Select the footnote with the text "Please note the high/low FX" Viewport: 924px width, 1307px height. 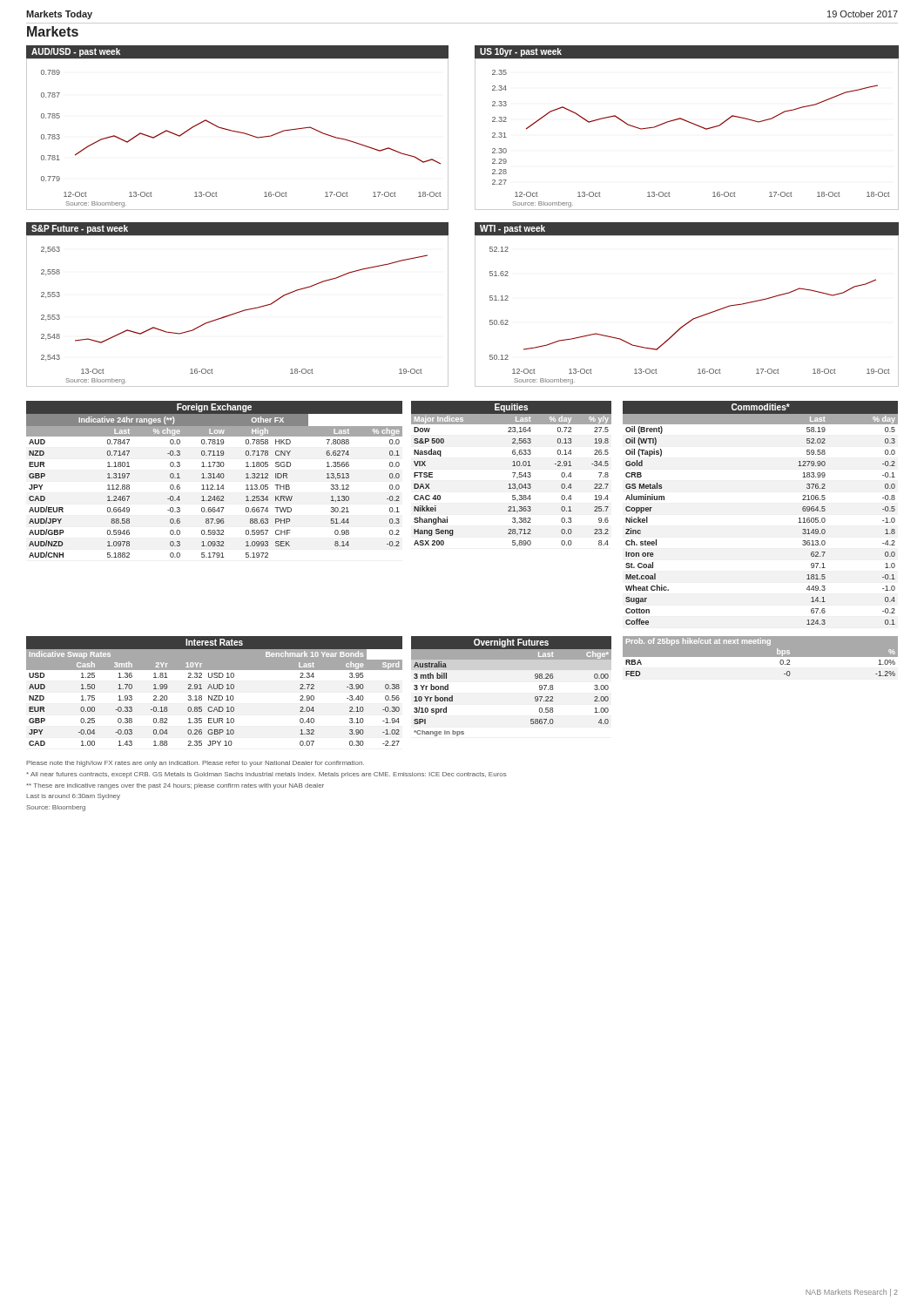tap(266, 785)
